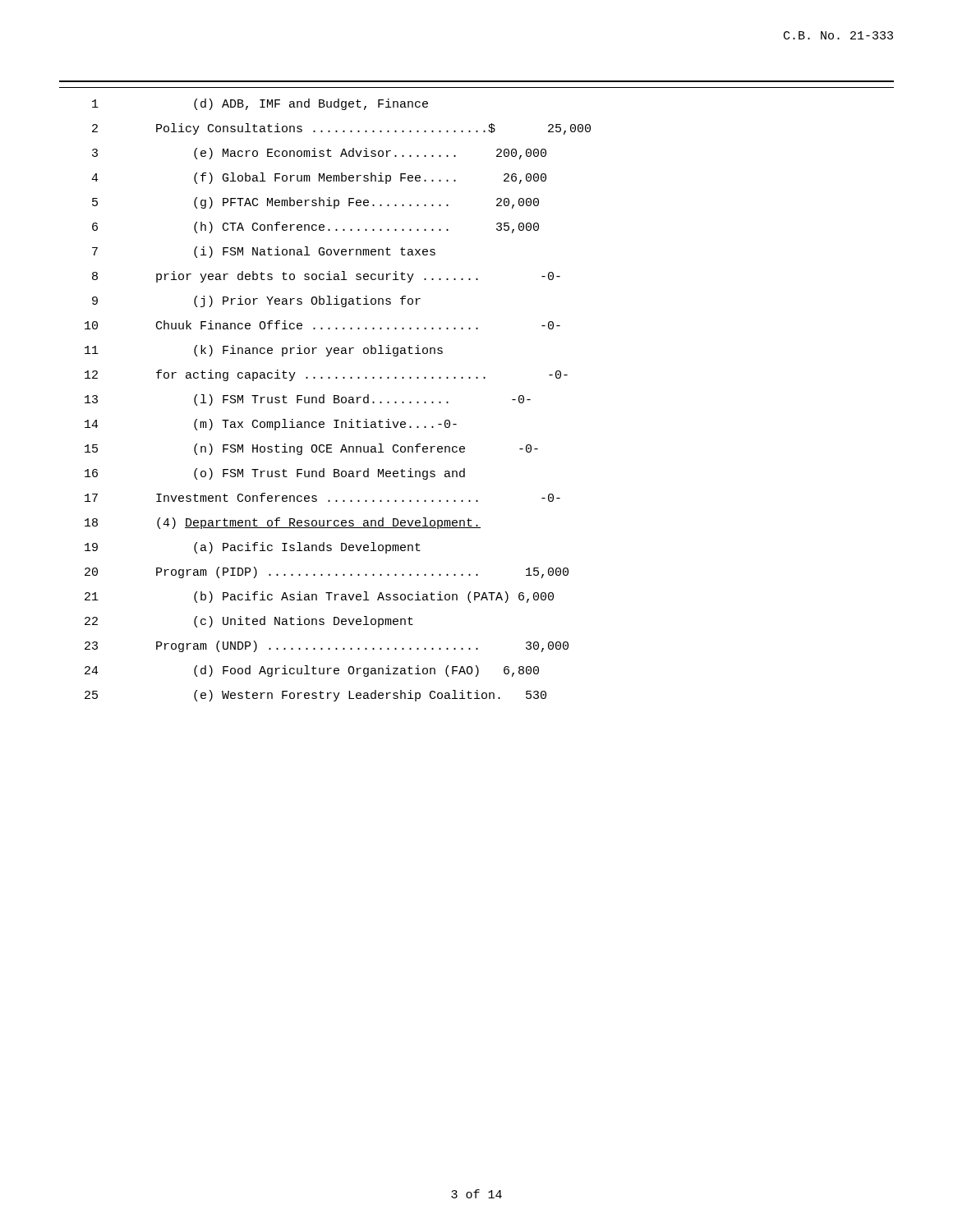Click on the list item that says "20 Program (PIDP) ............................. 15,000"

(x=476, y=573)
